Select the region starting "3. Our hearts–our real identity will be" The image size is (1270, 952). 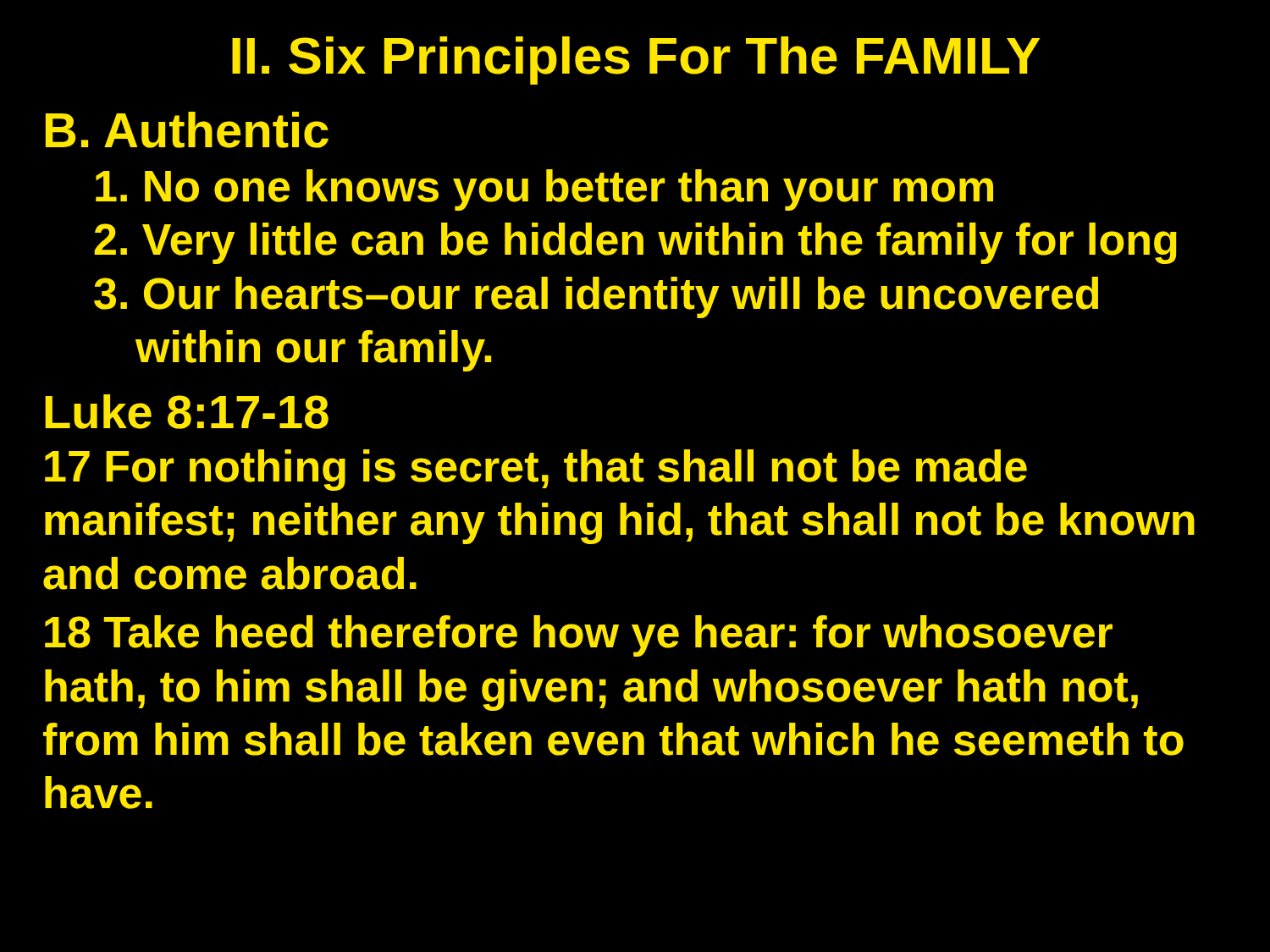pyautogui.click(x=572, y=320)
